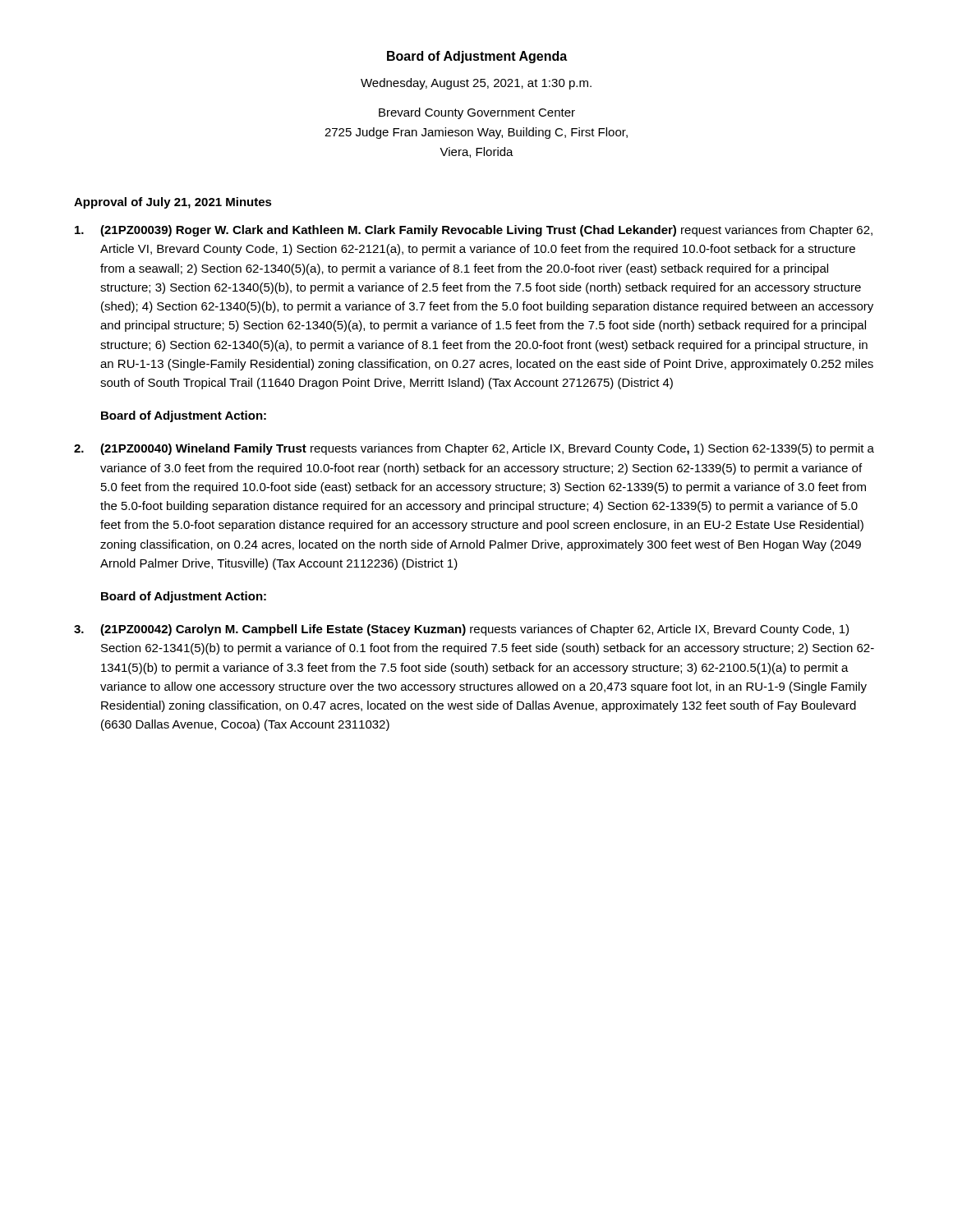Click on the text block starting "2. (21PZ00040) Wineland Family Trust requests variances from"

click(x=476, y=506)
